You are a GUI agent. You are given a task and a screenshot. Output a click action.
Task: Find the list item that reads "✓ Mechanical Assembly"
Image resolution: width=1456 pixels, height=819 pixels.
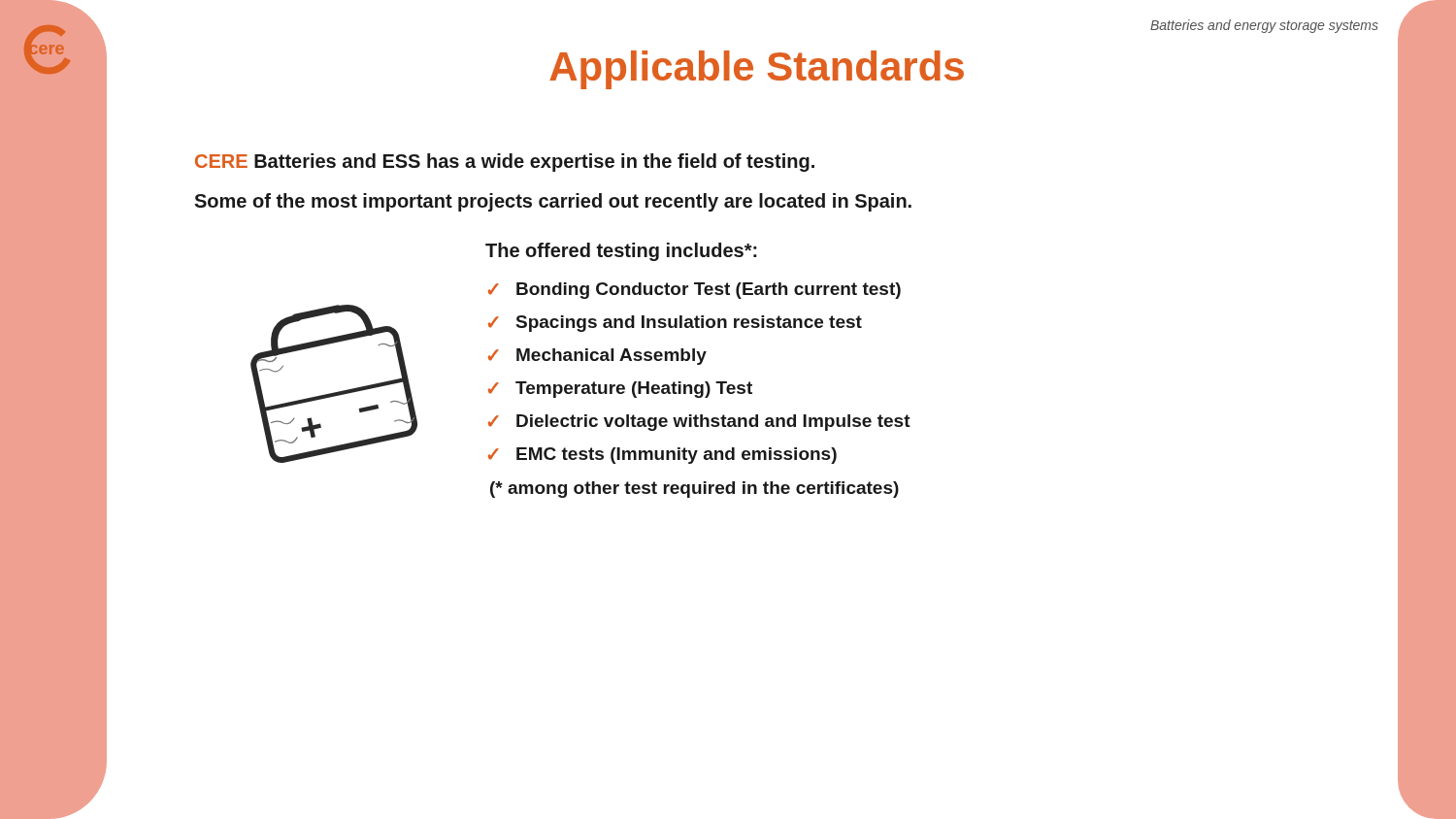(x=596, y=355)
